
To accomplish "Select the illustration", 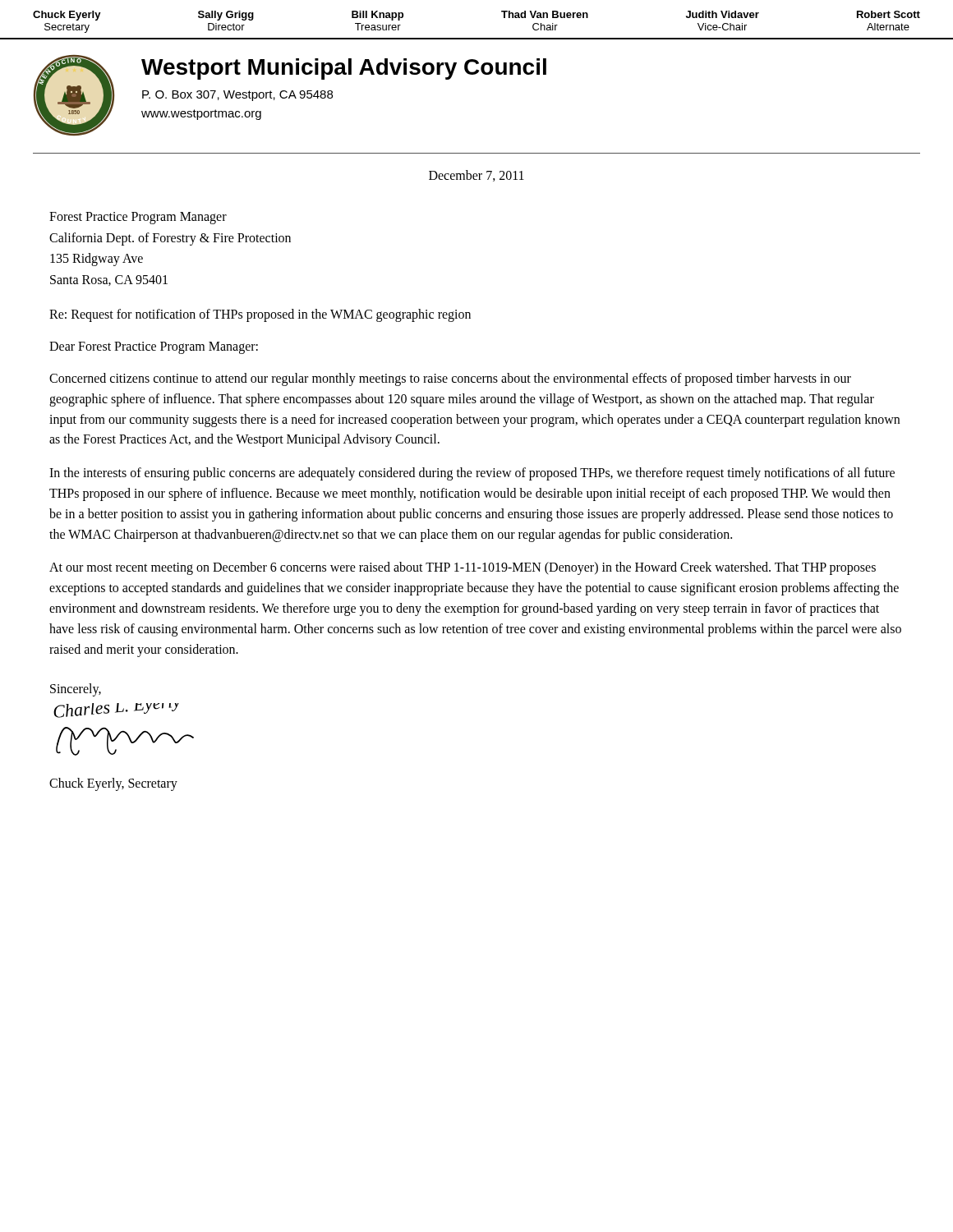I will point(476,736).
